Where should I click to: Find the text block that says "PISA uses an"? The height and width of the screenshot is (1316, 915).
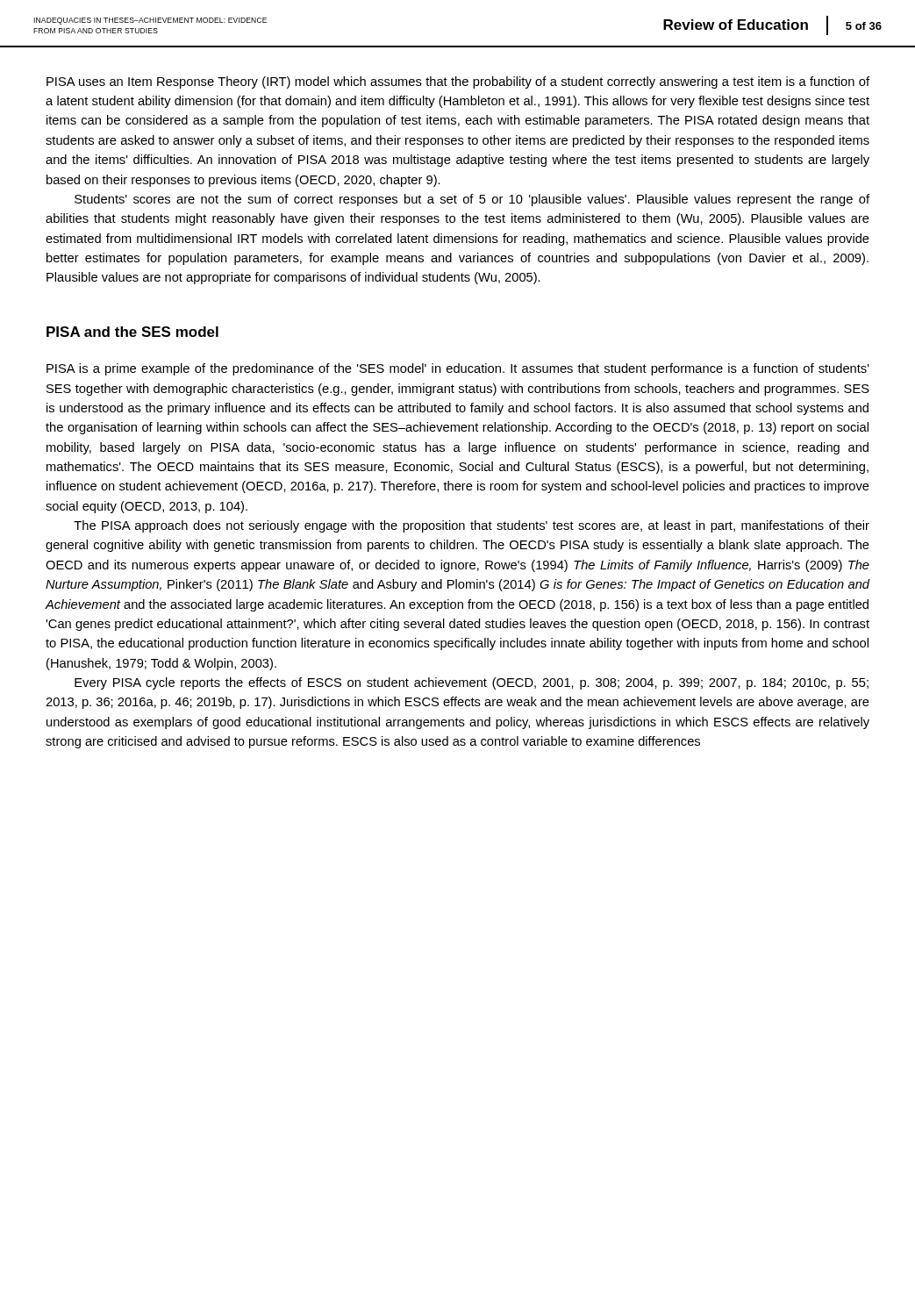[458, 82]
